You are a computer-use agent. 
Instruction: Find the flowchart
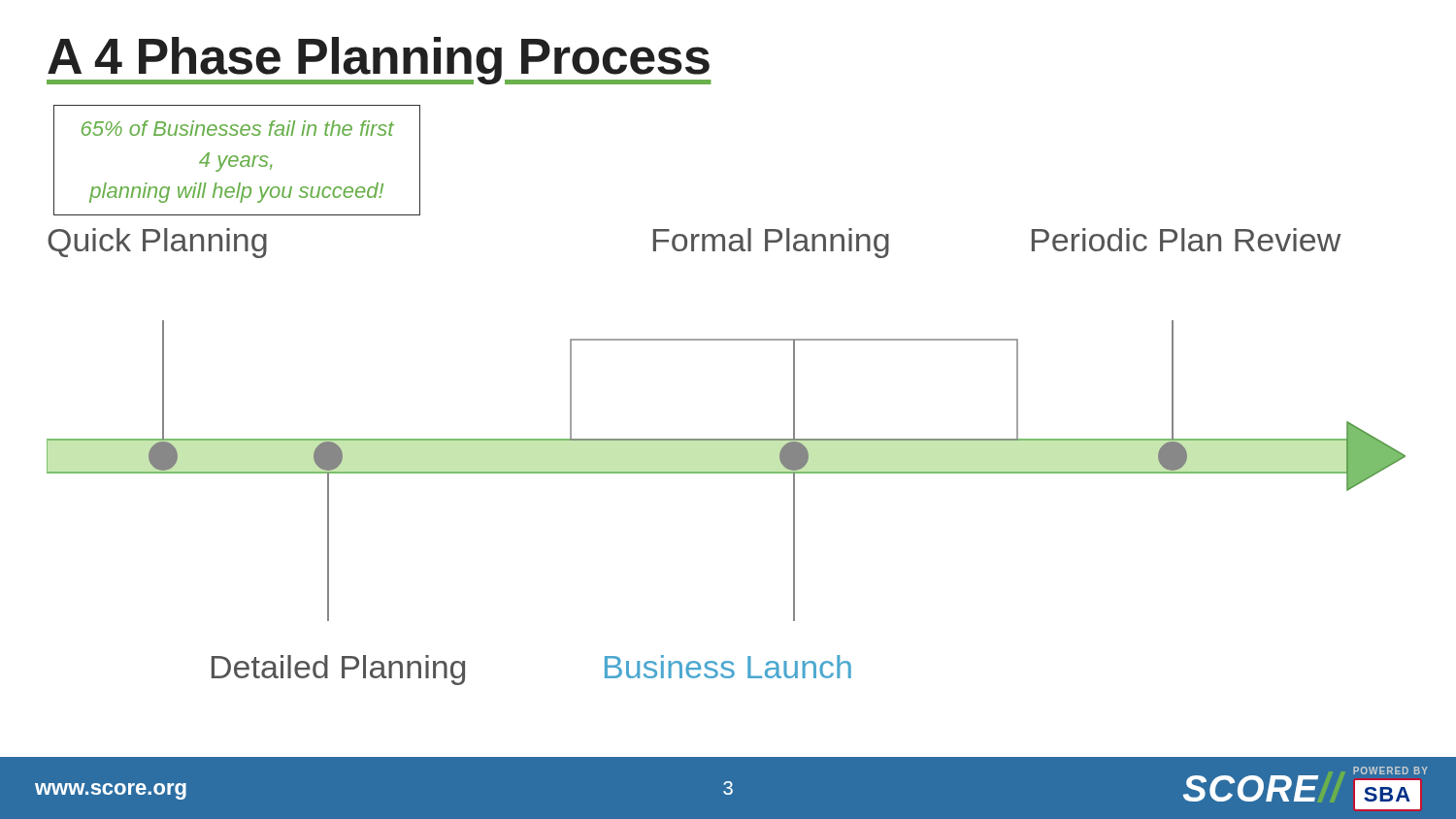pos(726,456)
